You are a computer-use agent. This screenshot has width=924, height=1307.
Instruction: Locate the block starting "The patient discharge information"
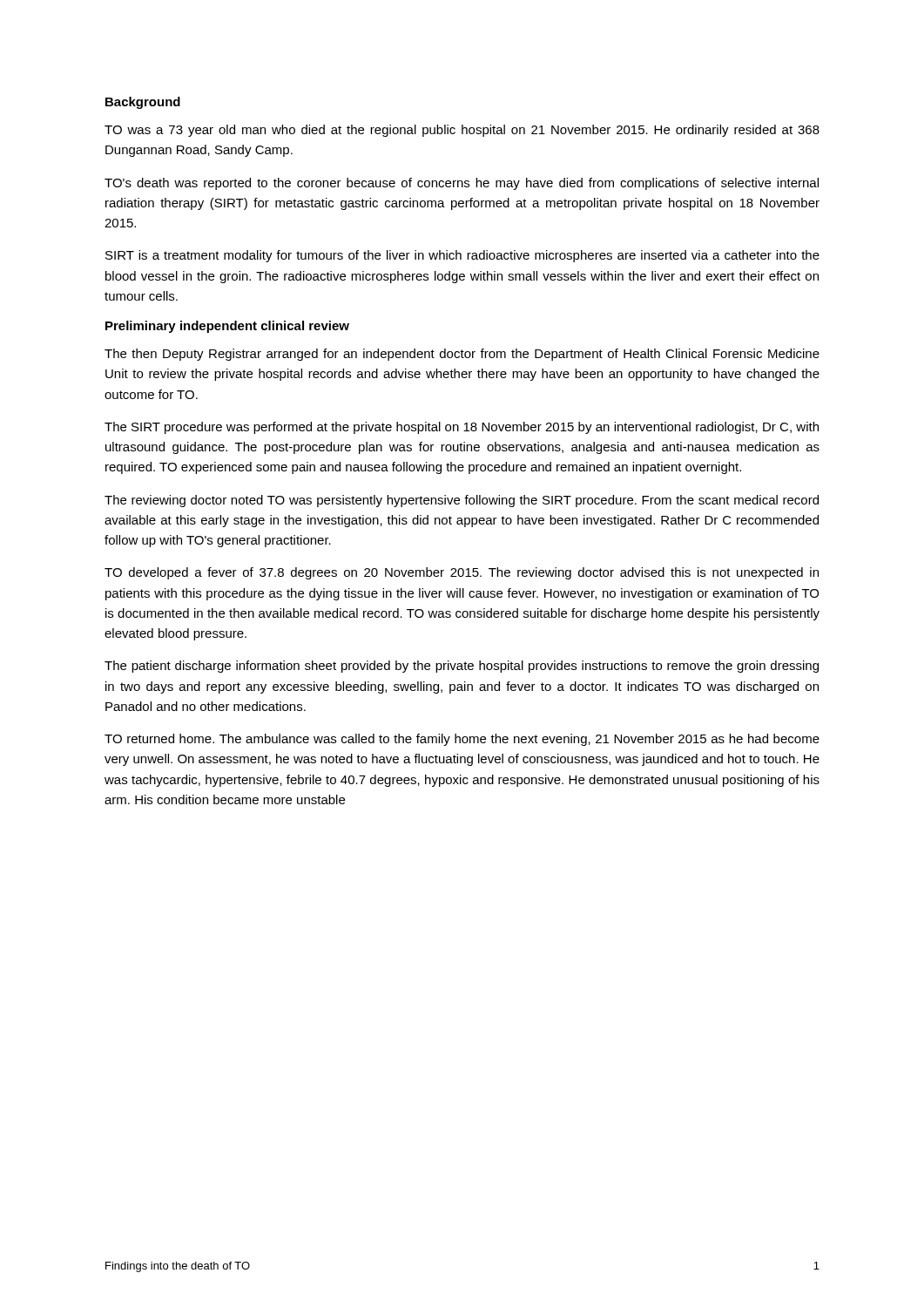[462, 686]
